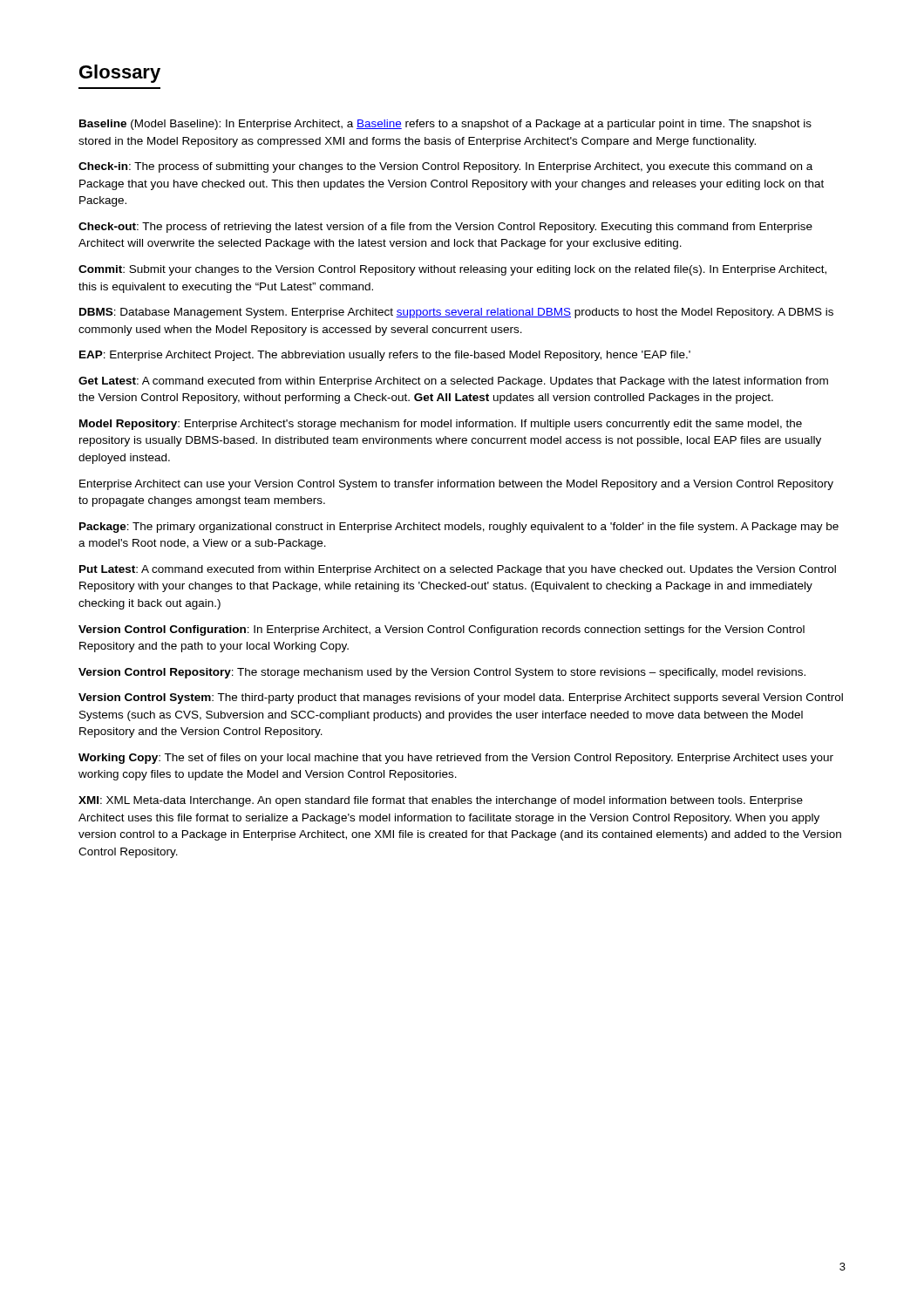Find the block starting "Enterprise Architect can"
Image resolution: width=924 pixels, height=1308 pixels.
(x=462, y=492)
